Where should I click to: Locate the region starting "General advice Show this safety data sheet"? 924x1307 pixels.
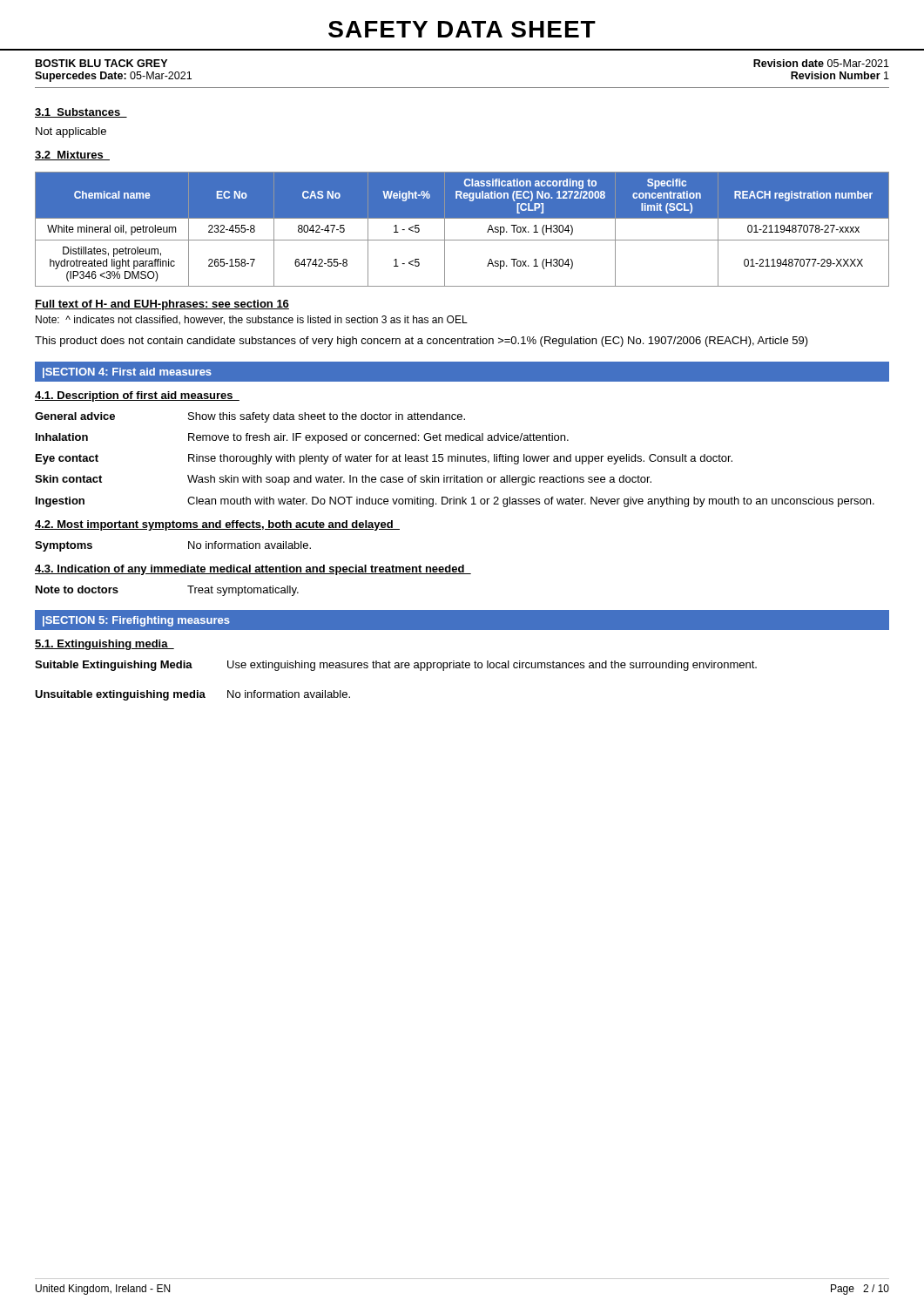(250, 416)
